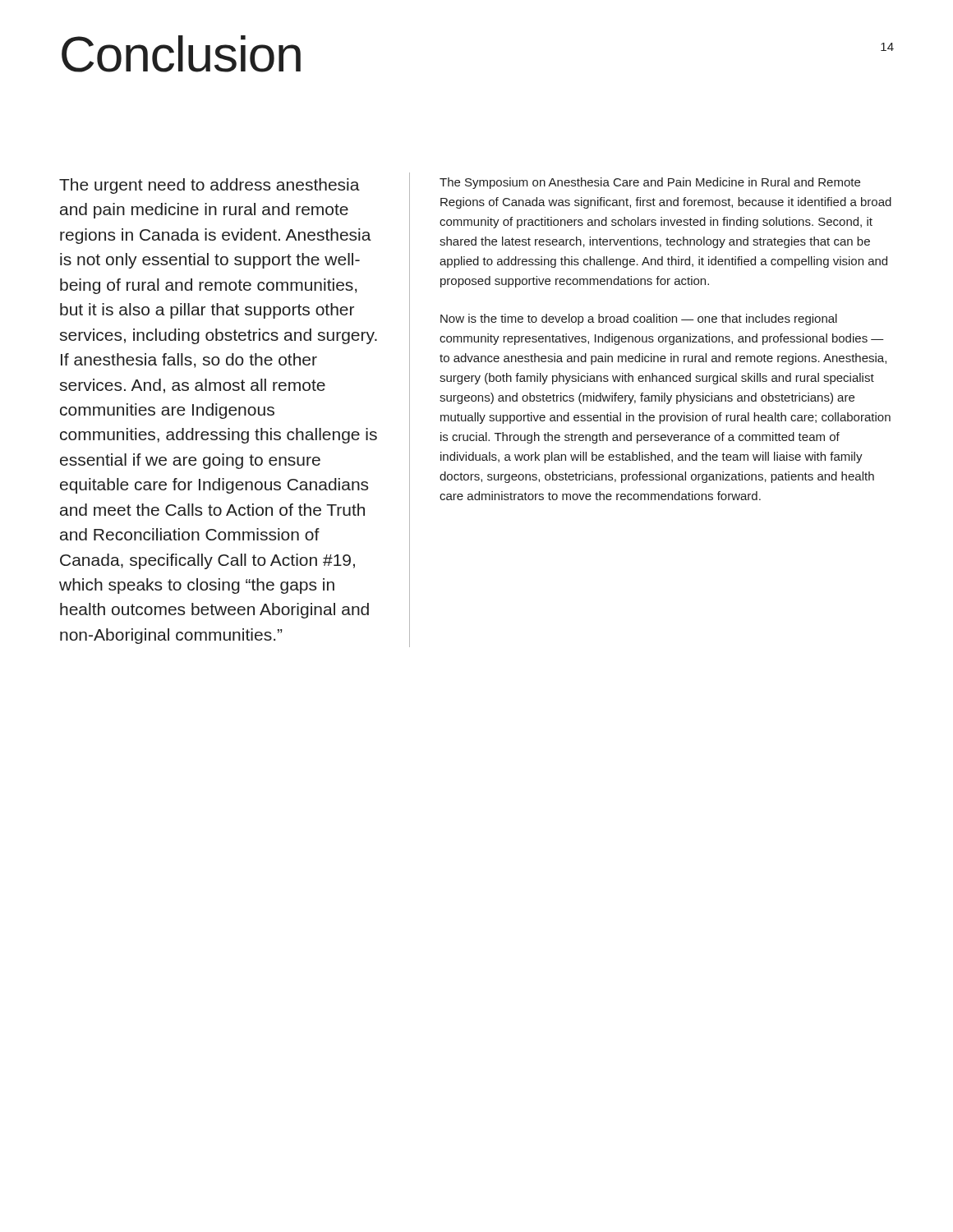Image resolution: width=953 pixels, height=1232 pixels.
Task: Locate the block of text that opens with "Now is the time"
Action: coord(665,407)
